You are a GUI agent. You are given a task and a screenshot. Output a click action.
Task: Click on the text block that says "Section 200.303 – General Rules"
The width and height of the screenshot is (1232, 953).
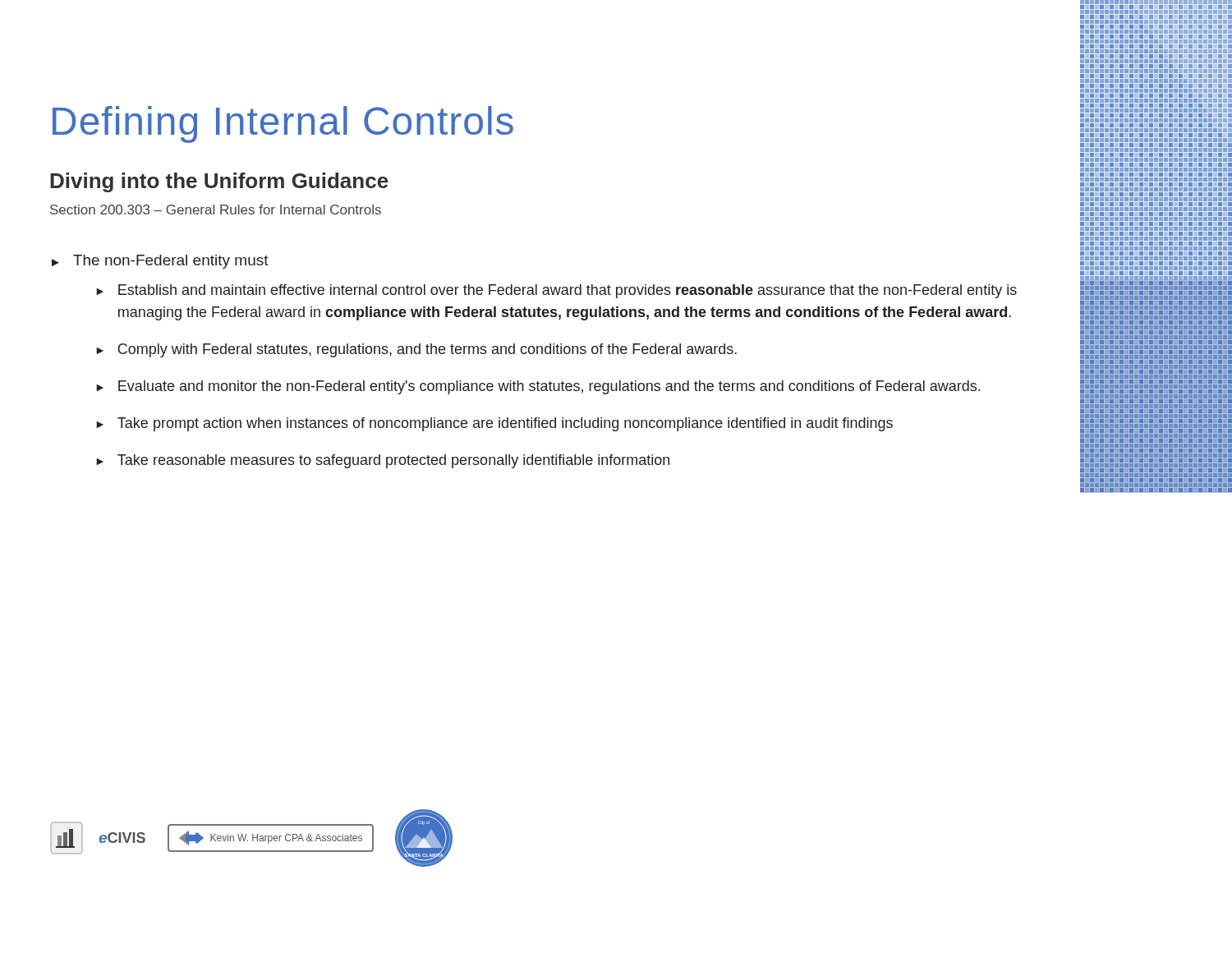coord(215,210)
